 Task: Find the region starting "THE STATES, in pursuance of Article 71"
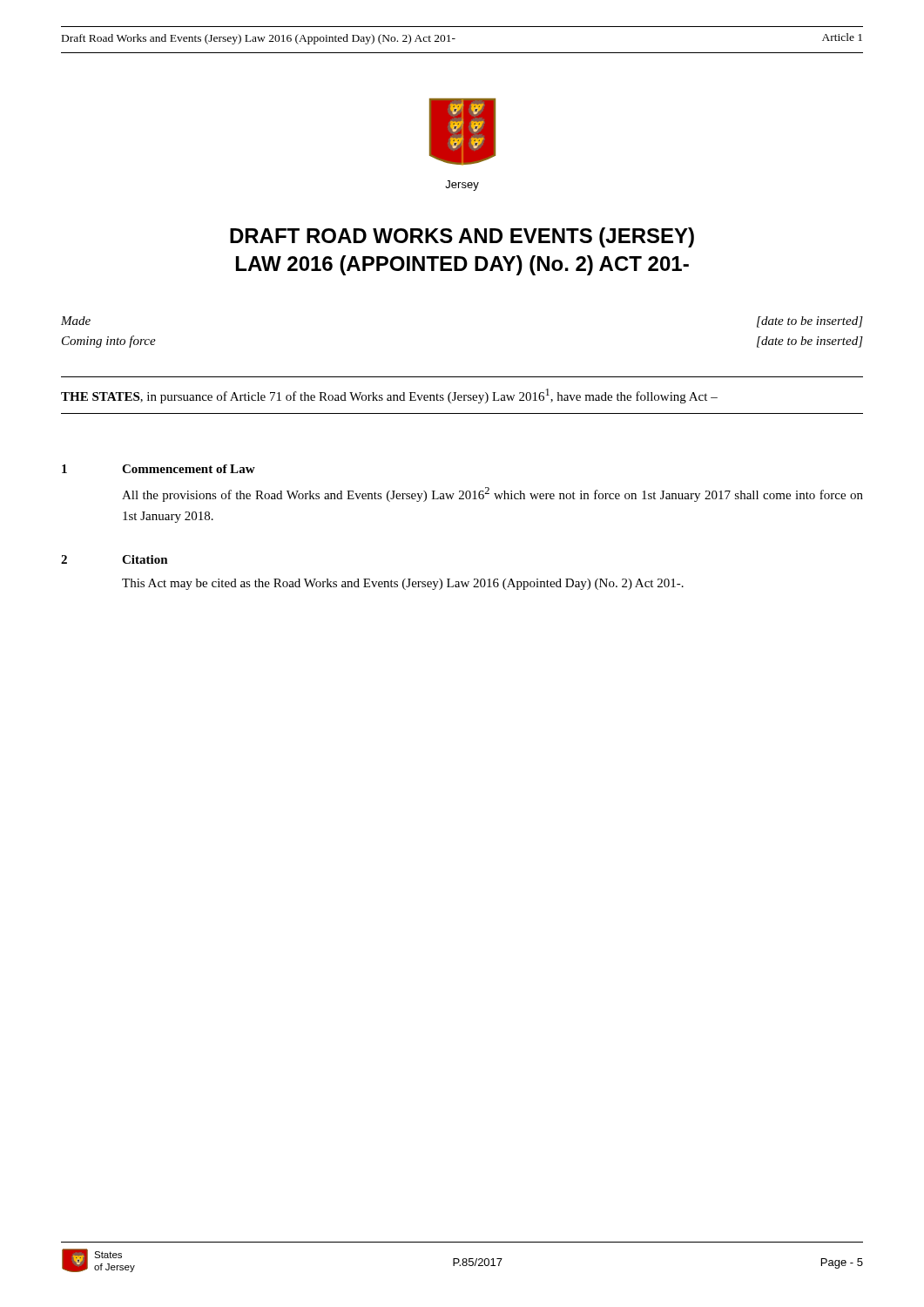pyautogui.click(x=462, y=395)
